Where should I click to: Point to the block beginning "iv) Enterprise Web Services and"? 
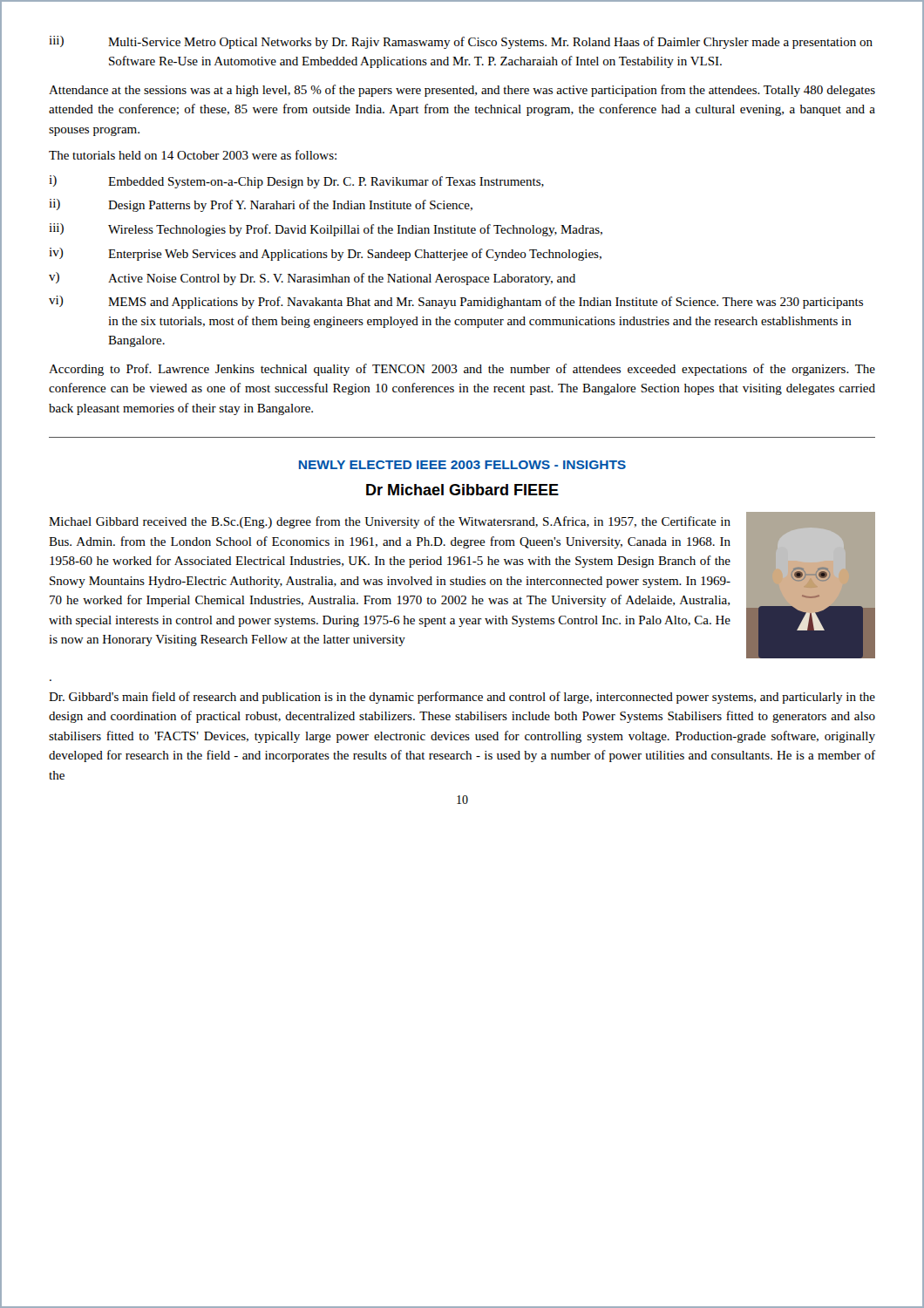(462, 254)
